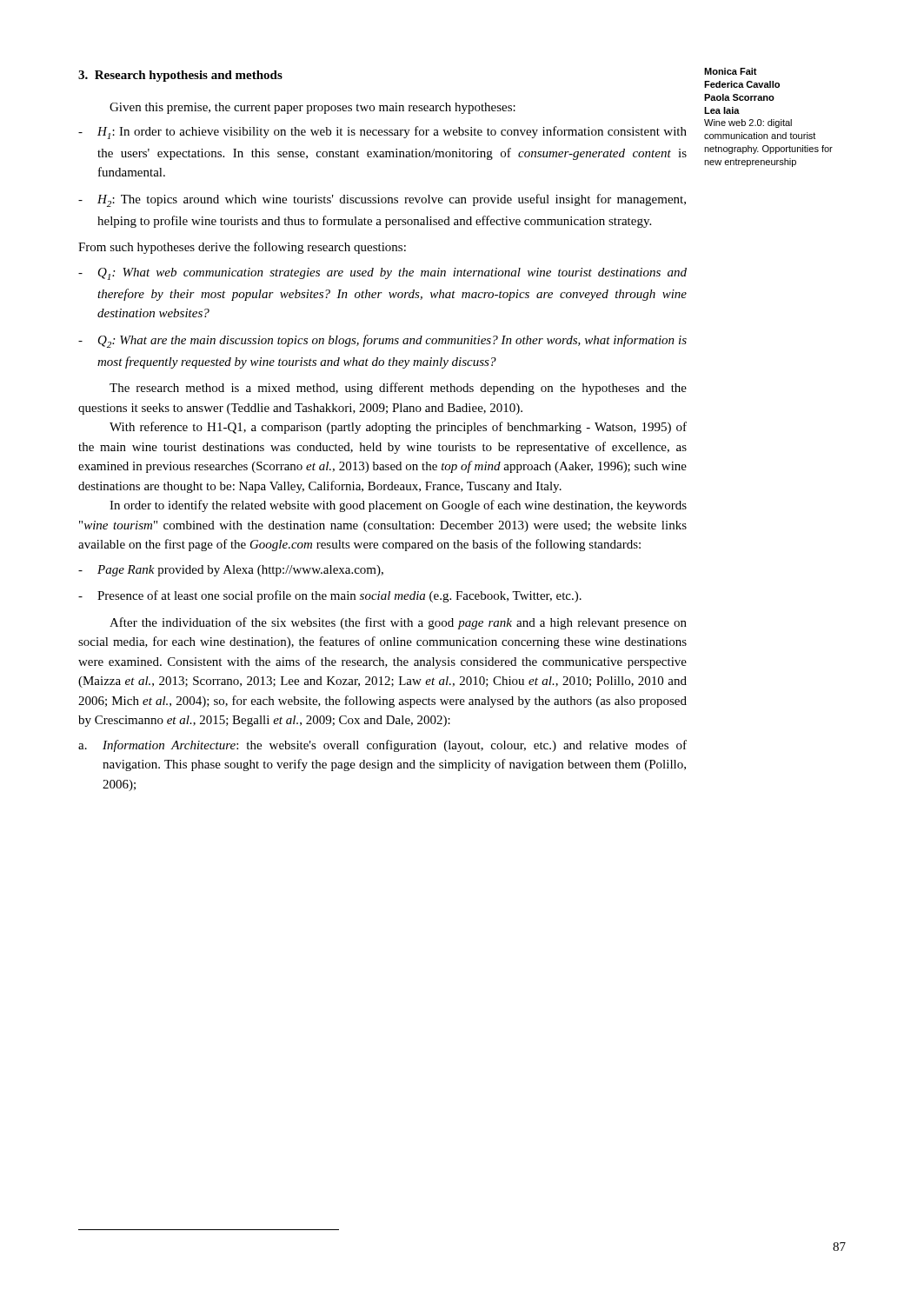924x1304 pixels.
Task: Click on the region starting "In order to identify the related"
Action: click(x=382, y=525)
